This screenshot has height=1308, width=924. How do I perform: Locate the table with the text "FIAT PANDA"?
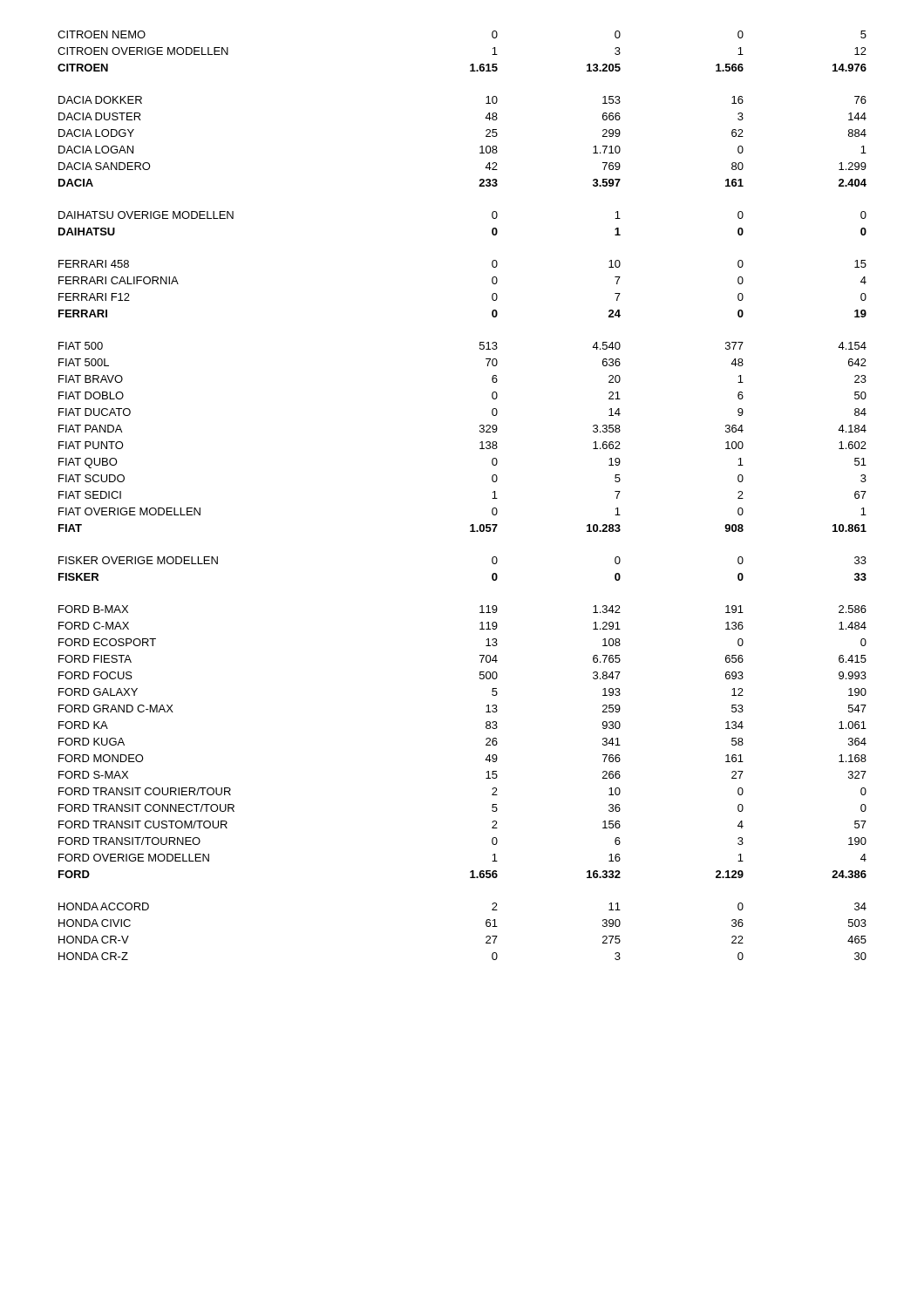pos(462,495)
